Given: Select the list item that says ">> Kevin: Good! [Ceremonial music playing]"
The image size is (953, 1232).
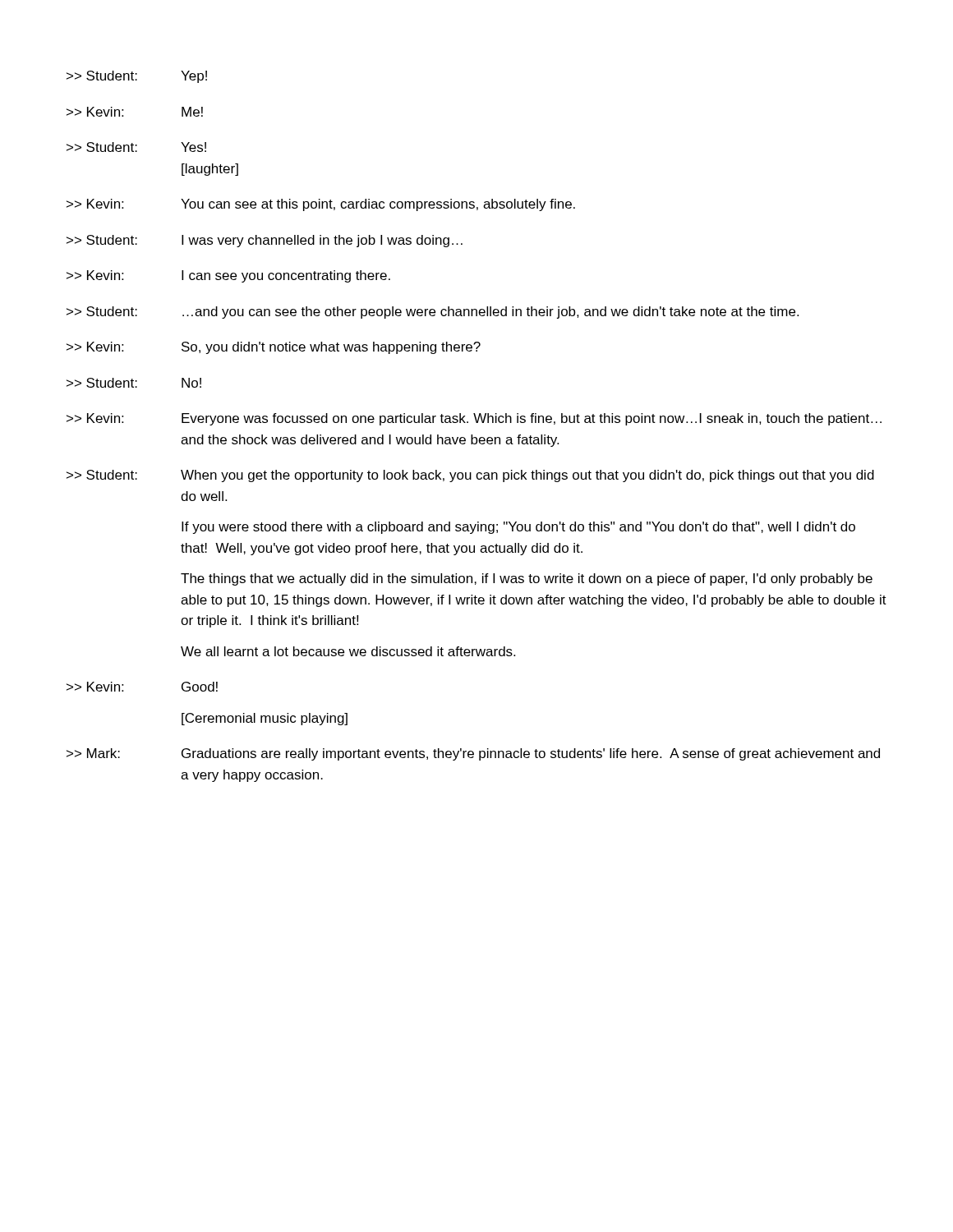Looking at the screenshot, I should click(98, 685).
